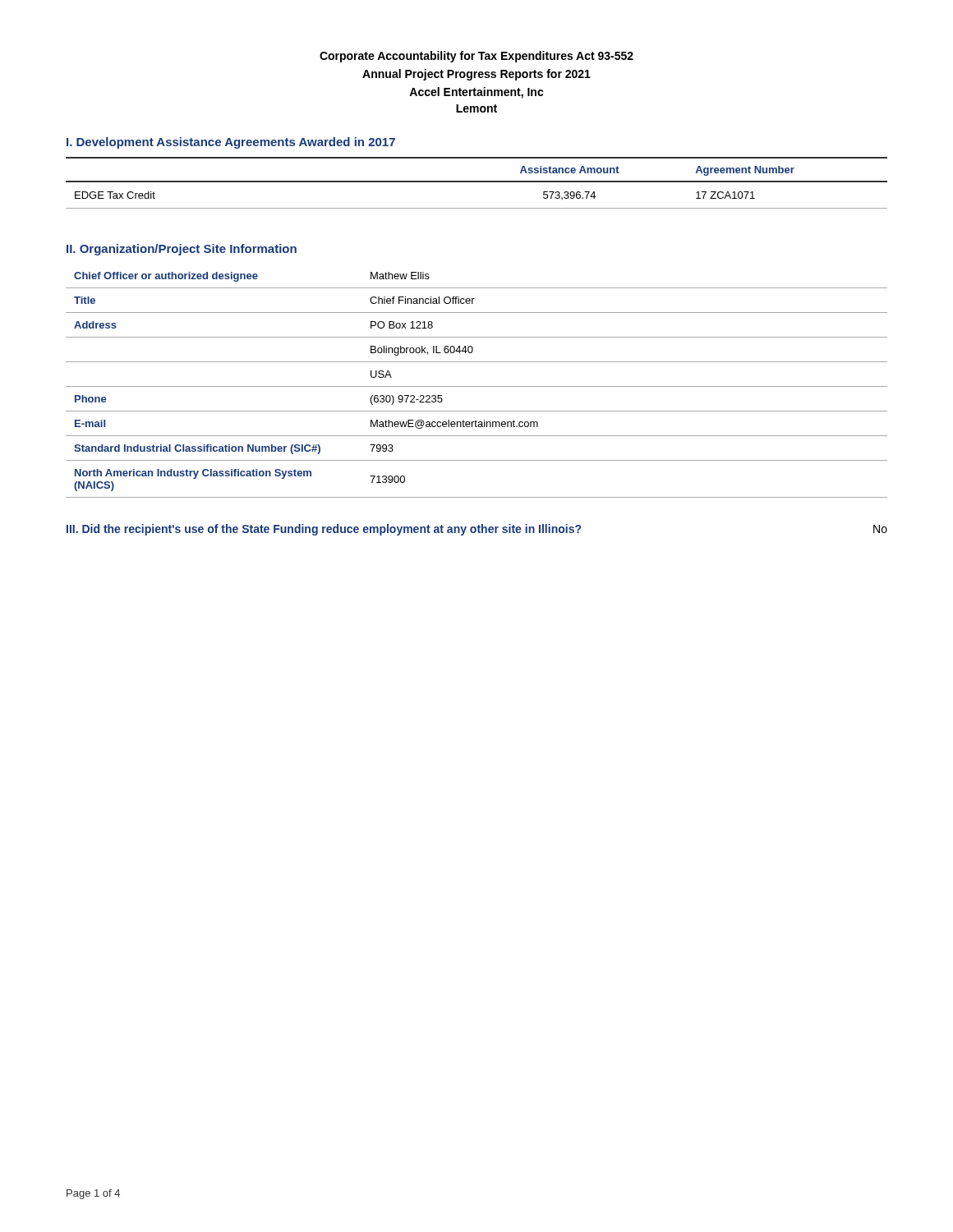Image resolution: width=953 pixels, height=1232 pixels.
Task: Click on the table containing "17 ZCA1071"
Action: (x=476, y=183)
